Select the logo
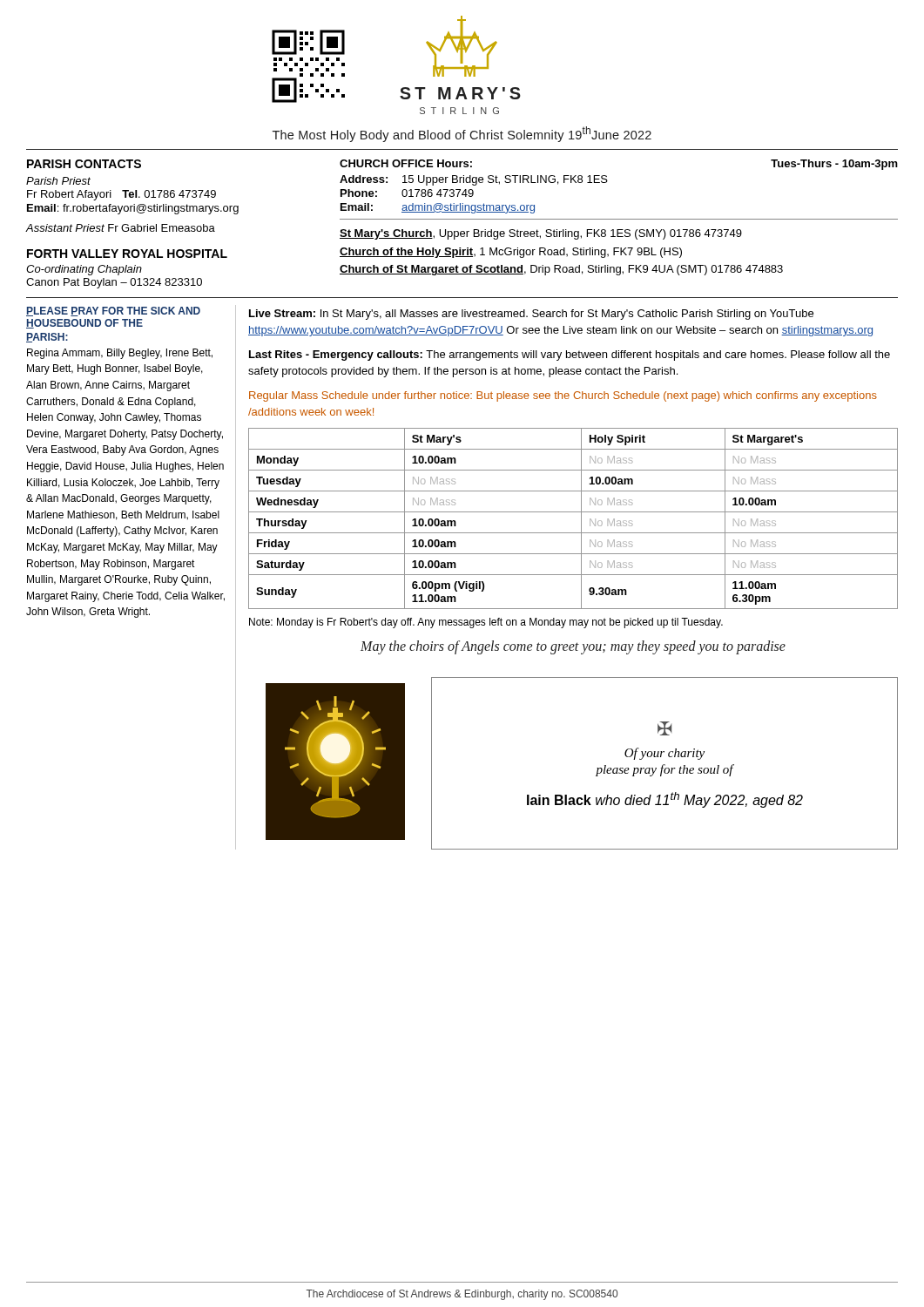 click(462, 66)
